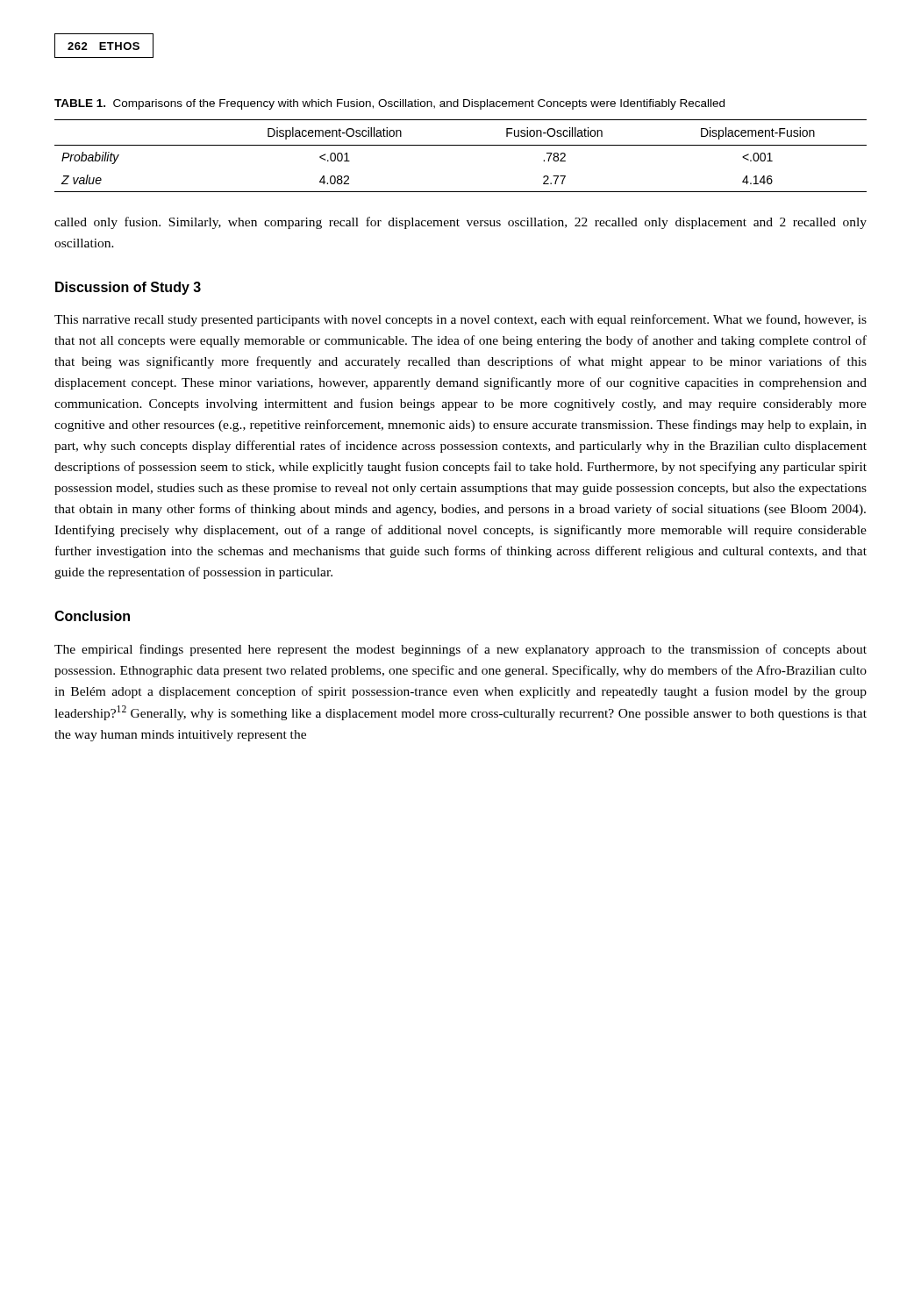Locate the passage starting "Discussion of Study 3"
921x1316 pixels.
point(128,288)
